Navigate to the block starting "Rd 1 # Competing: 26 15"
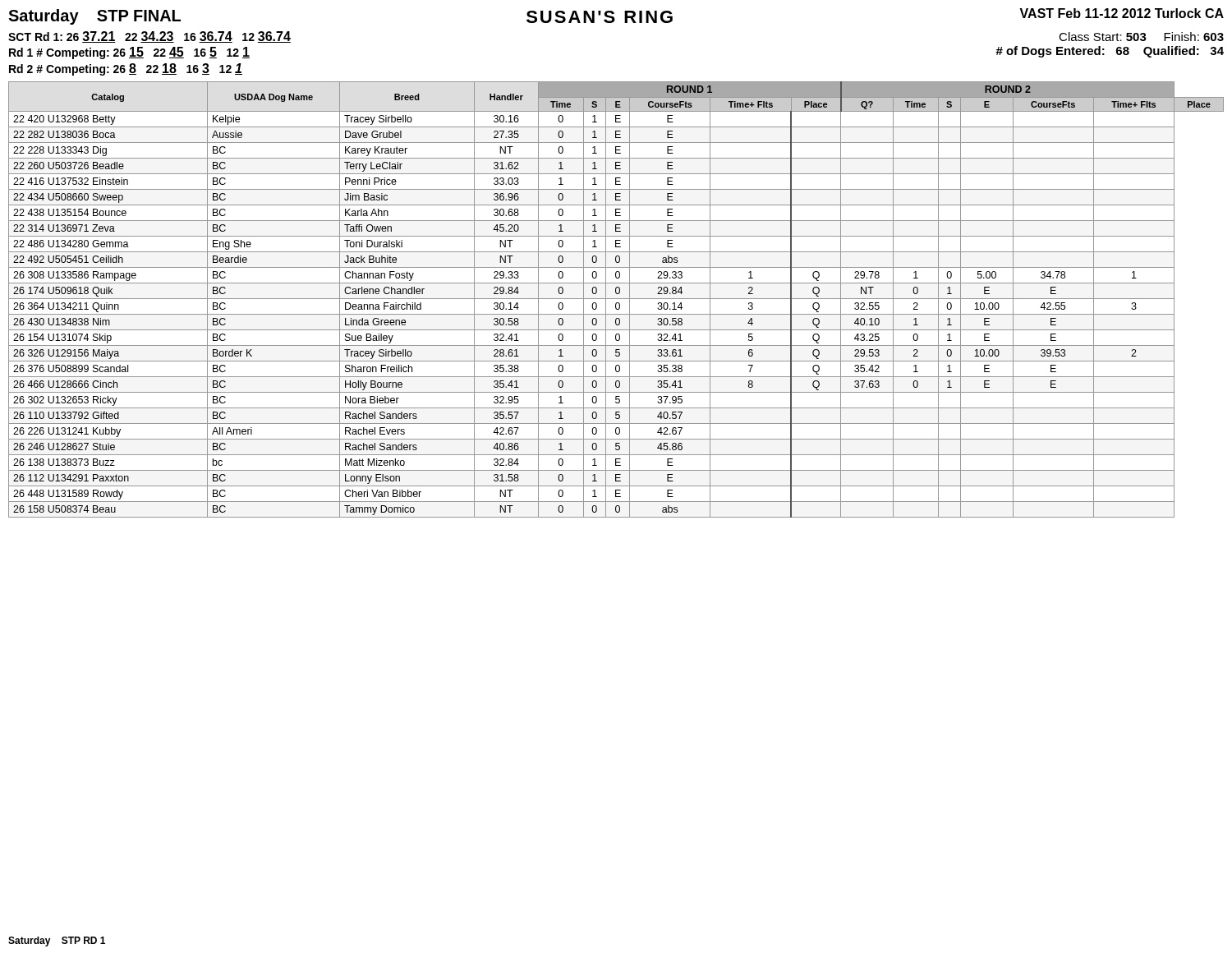 [x=129, y=52]
